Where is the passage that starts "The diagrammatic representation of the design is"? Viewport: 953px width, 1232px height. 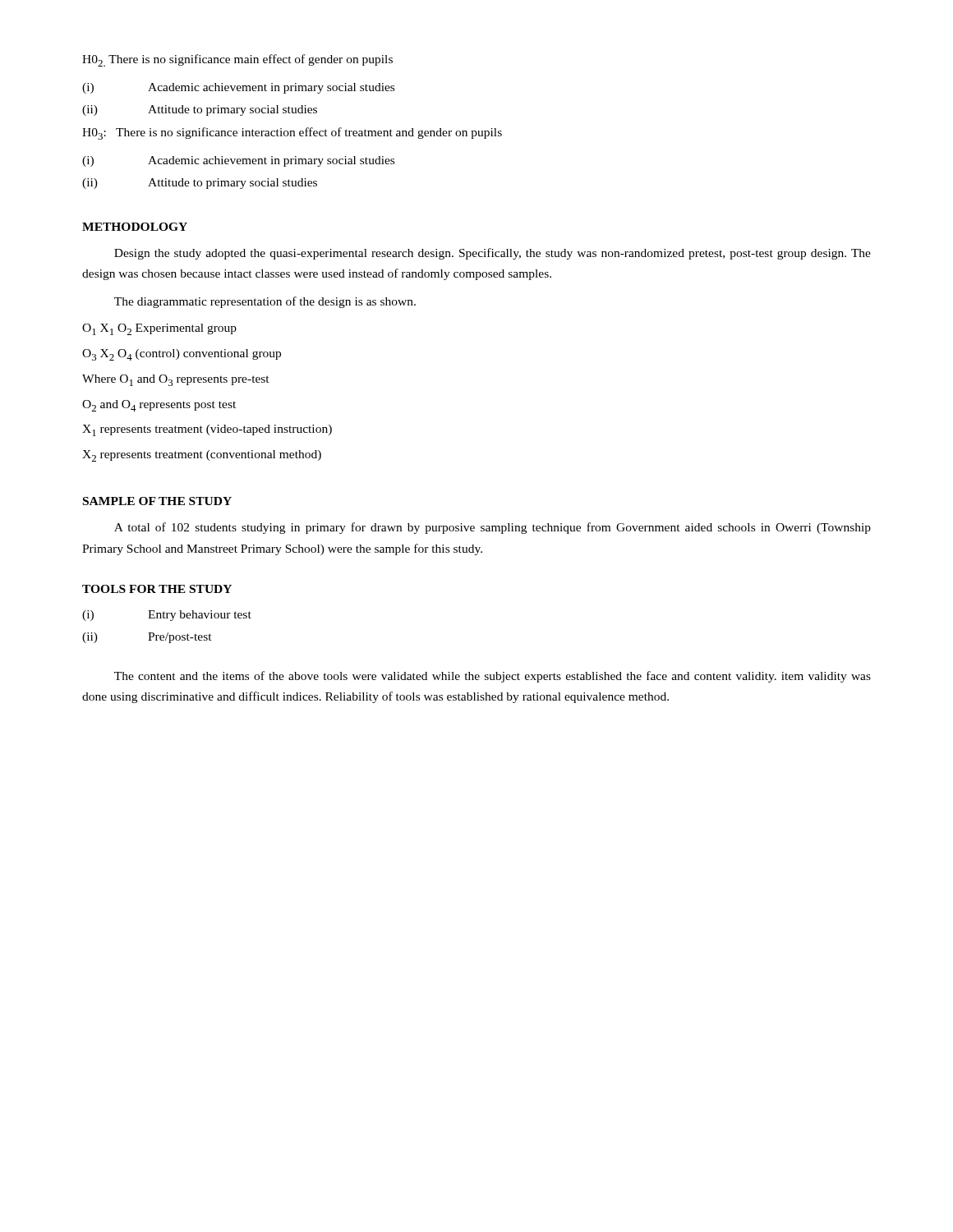[x=265, y=301]
